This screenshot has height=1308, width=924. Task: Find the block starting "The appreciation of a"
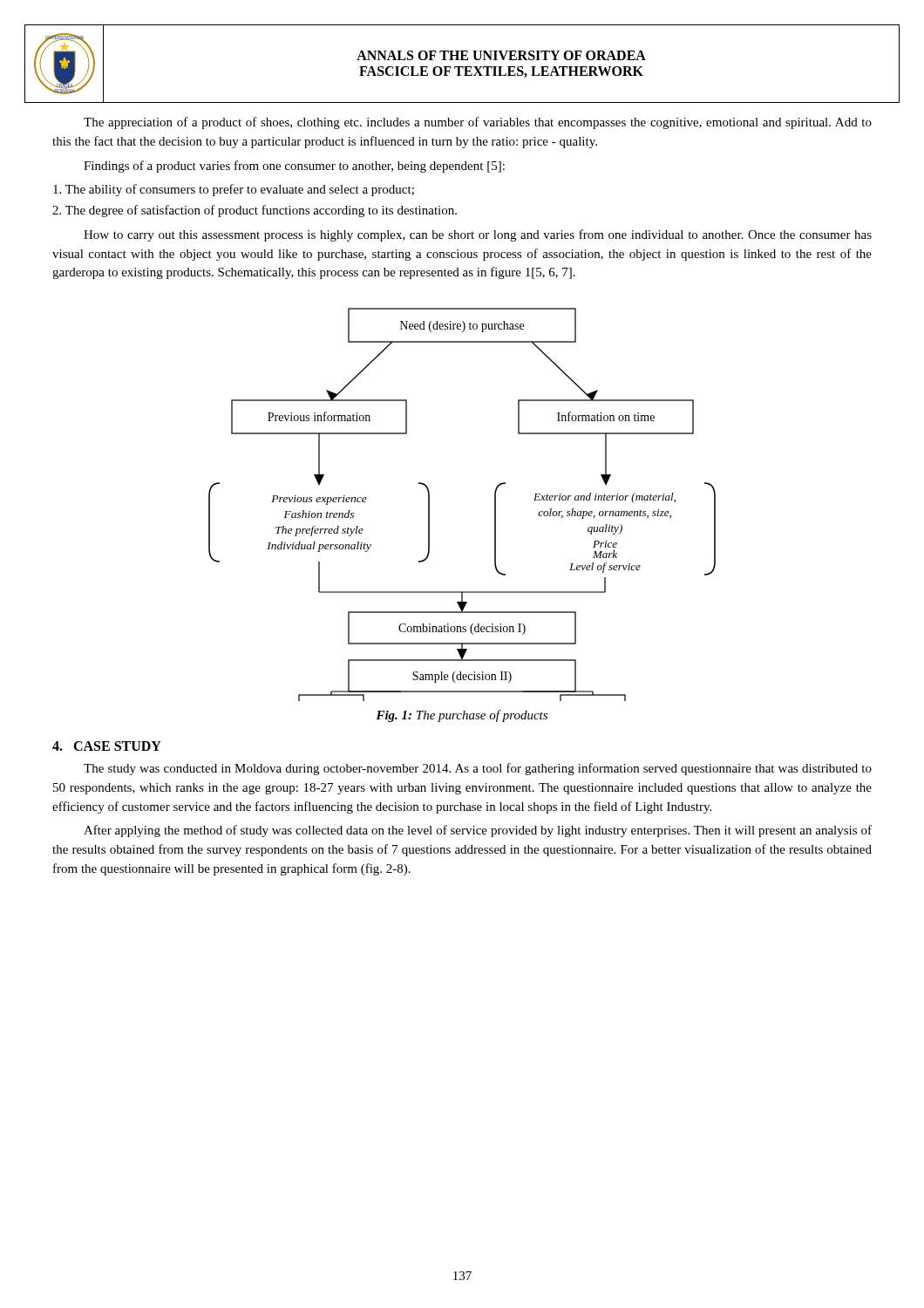point(462,132)
